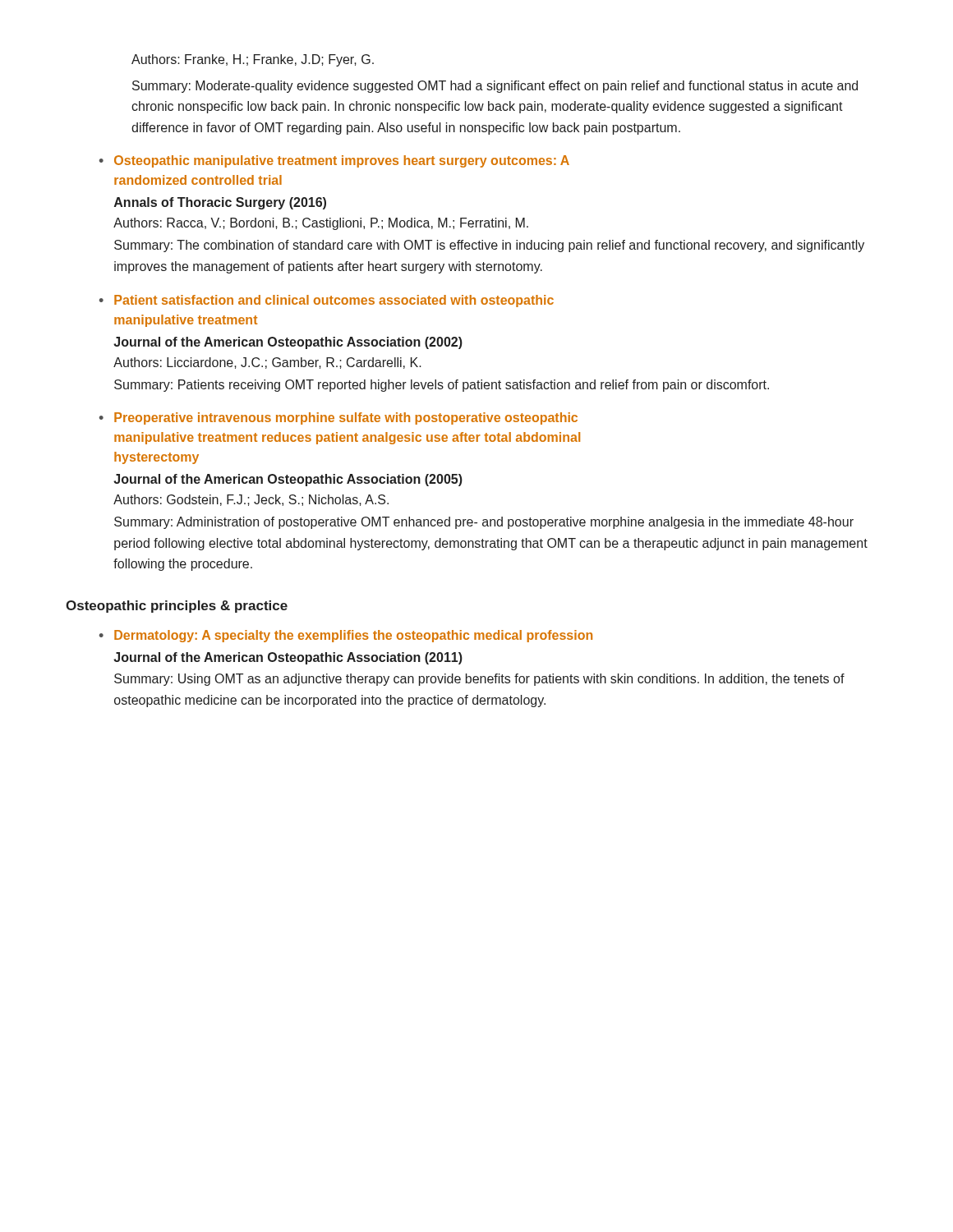Locate the list item that says "• Osteopathic manipulative"
This screenshot has height=1232, width=953.
(x=493, y=214)
